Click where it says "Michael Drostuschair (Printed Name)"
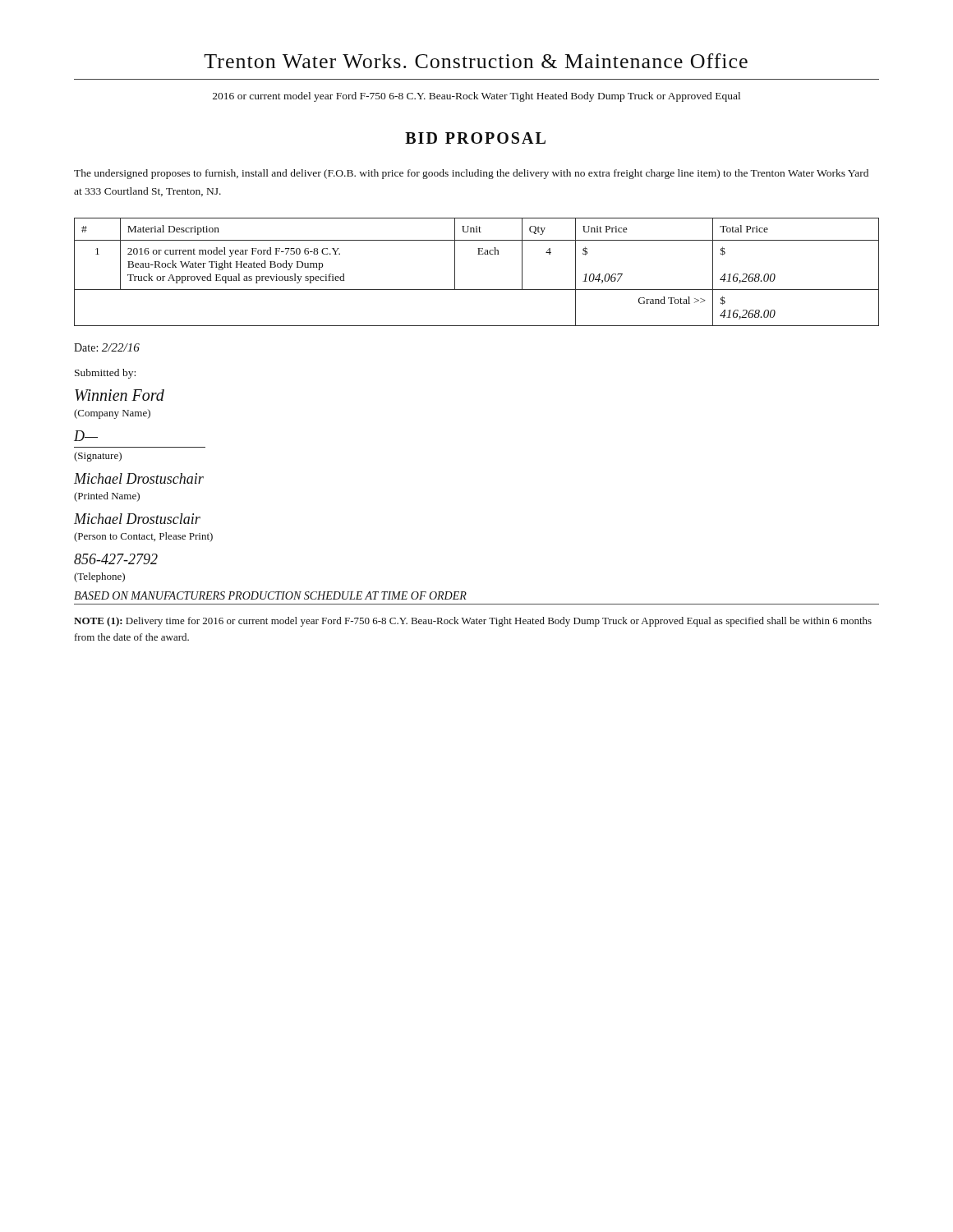The height and width of the screenshot is (1232, 953). [x=139, y=487]
